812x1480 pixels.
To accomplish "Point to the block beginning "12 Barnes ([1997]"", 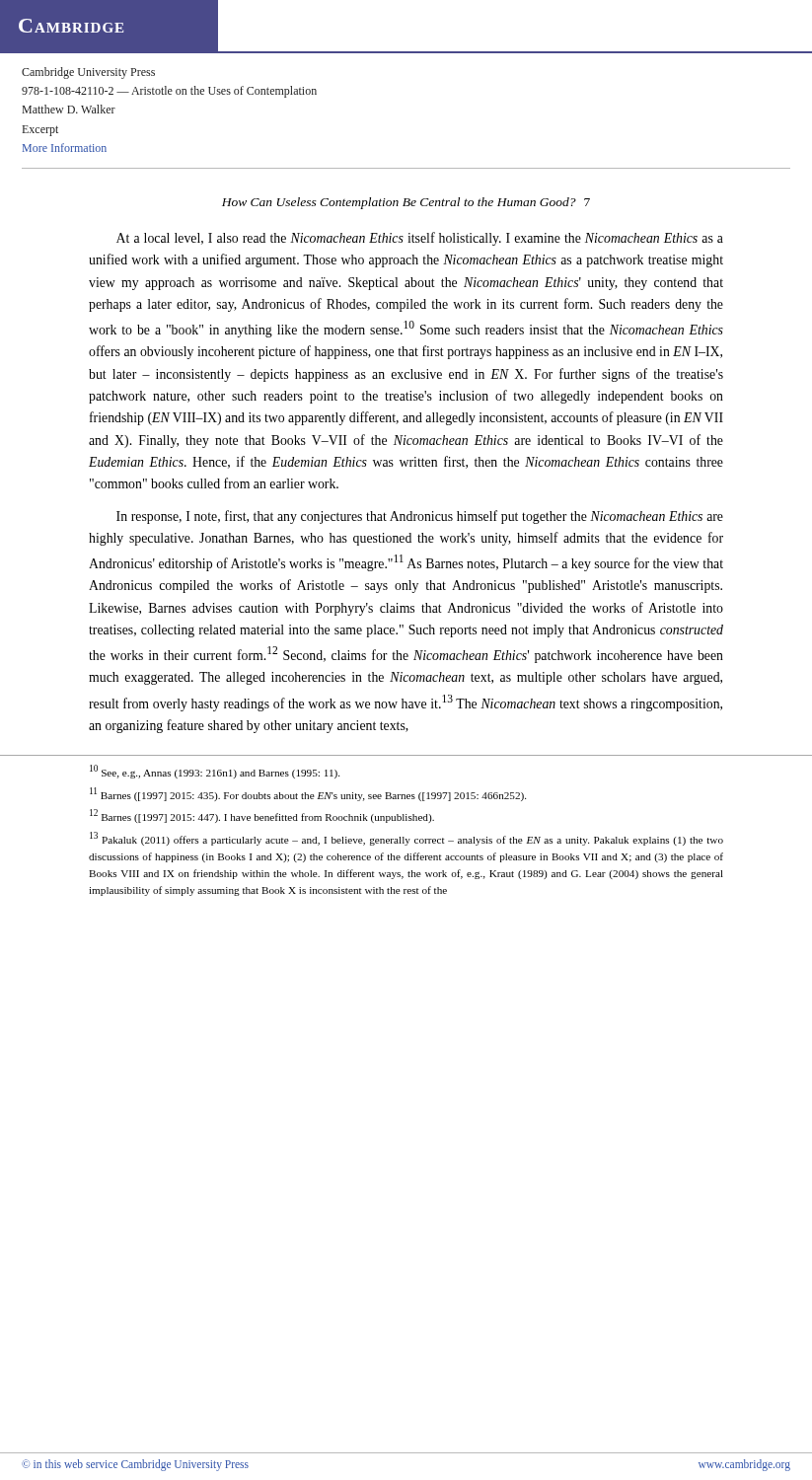I will (262, 816).
